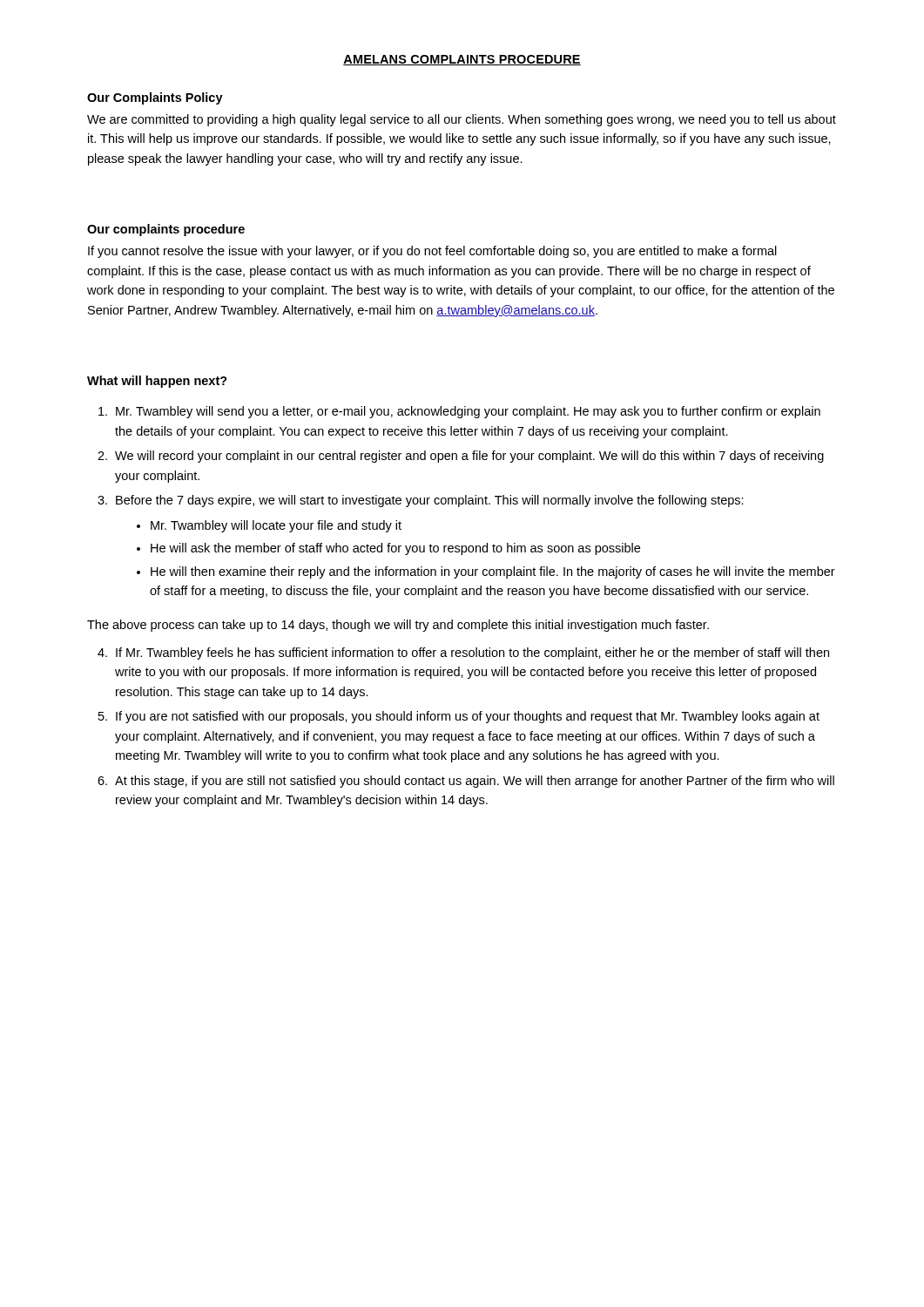Find the element starting "AMELANS COMPLAINTS PROCEDURE"
924x1307 pixels.
click(462, 59)
